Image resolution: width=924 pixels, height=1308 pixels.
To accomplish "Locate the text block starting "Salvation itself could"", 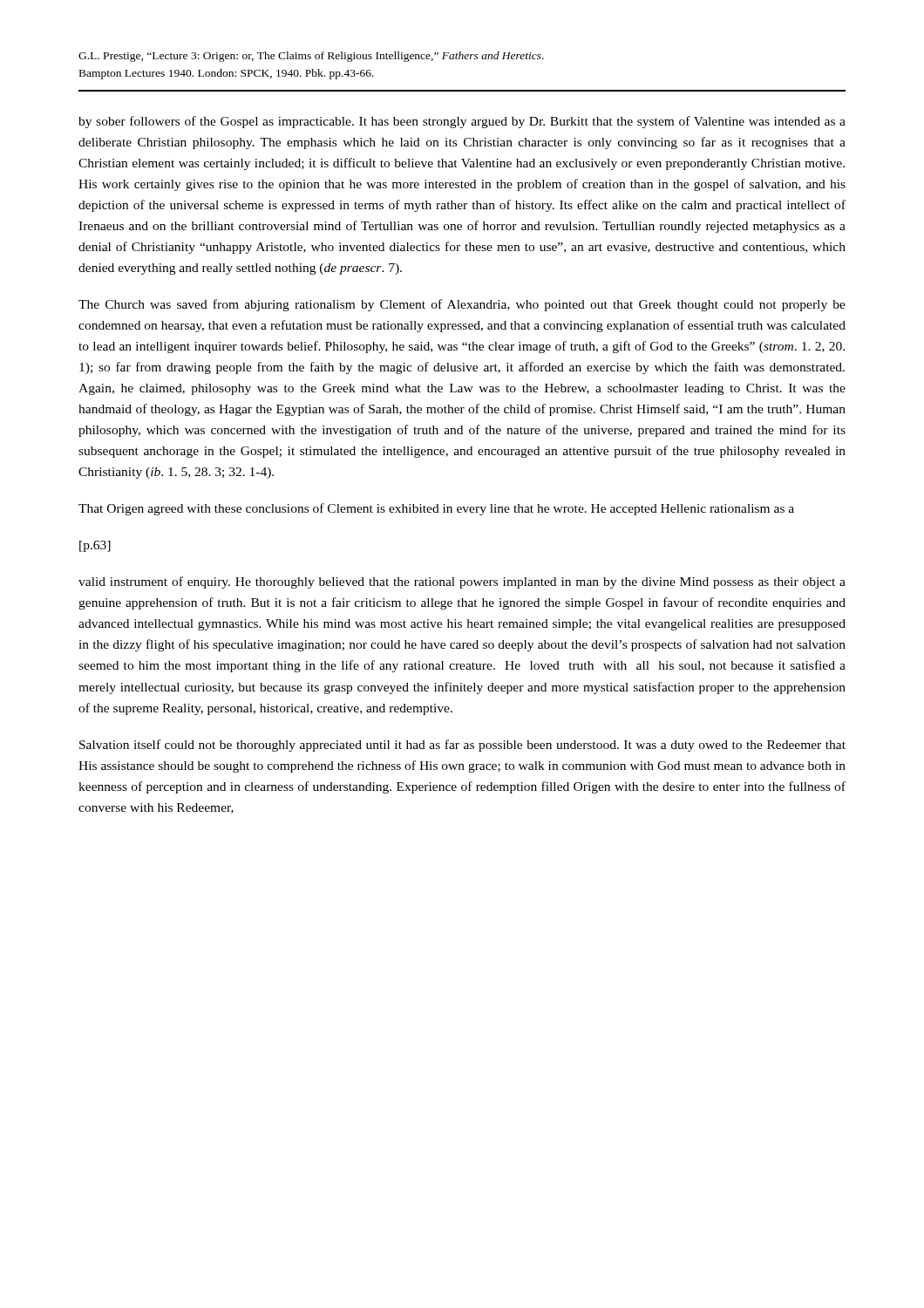I will 462,775.
